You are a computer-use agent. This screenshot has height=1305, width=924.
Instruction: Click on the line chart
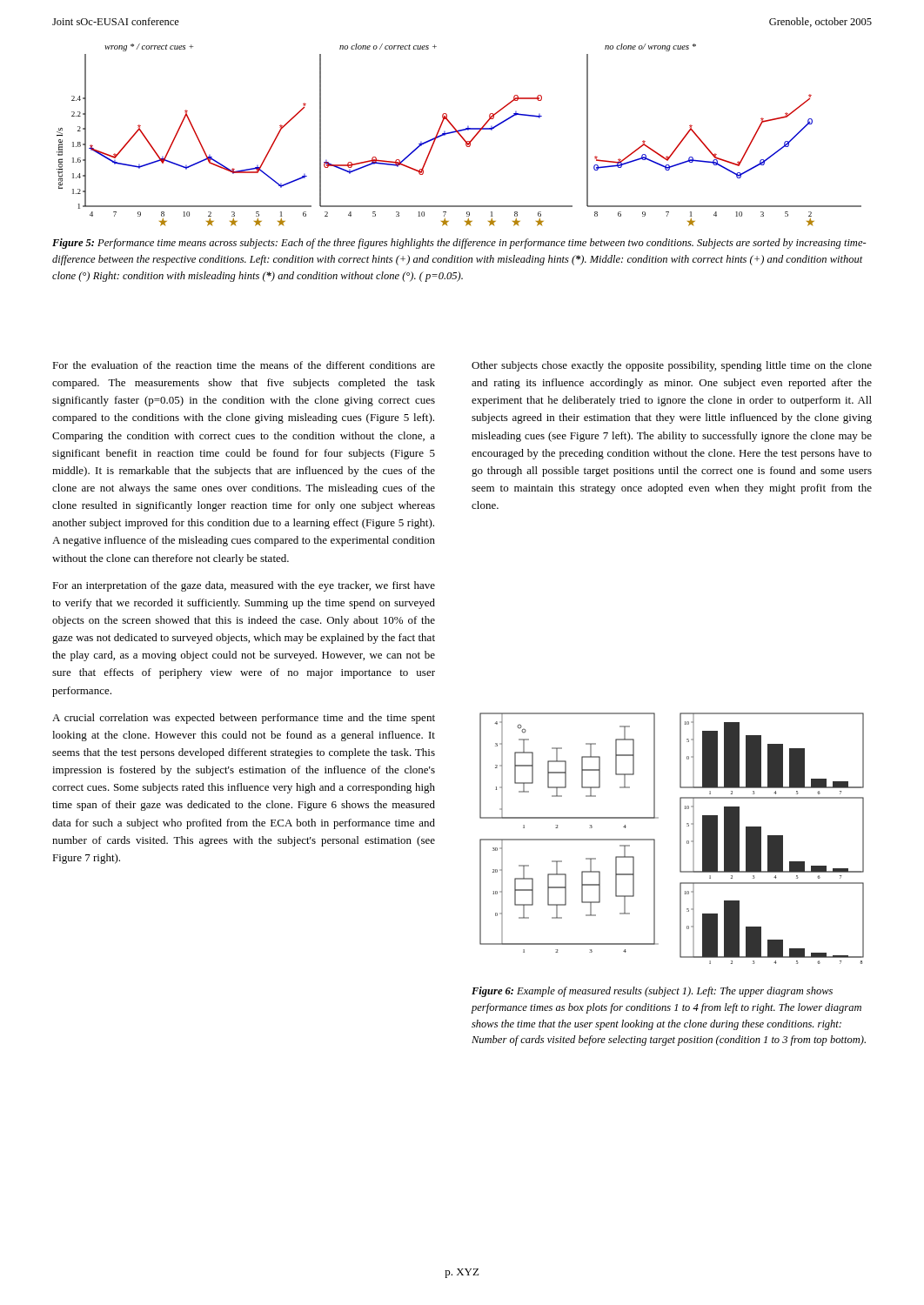[461, 132]
